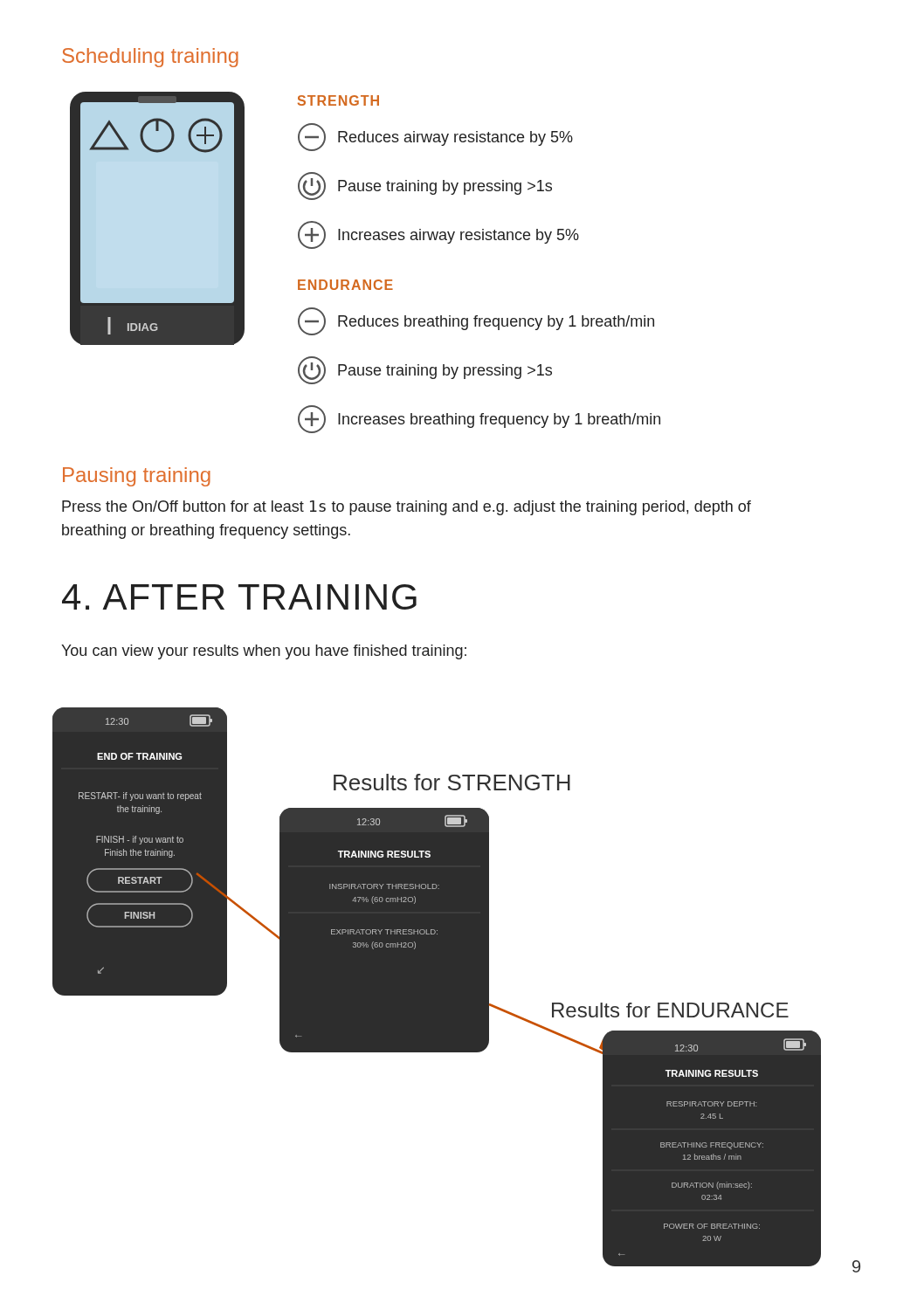Click on the text block starting "Increases breathing frequency by 1 breath/min"

pos(479,419)
